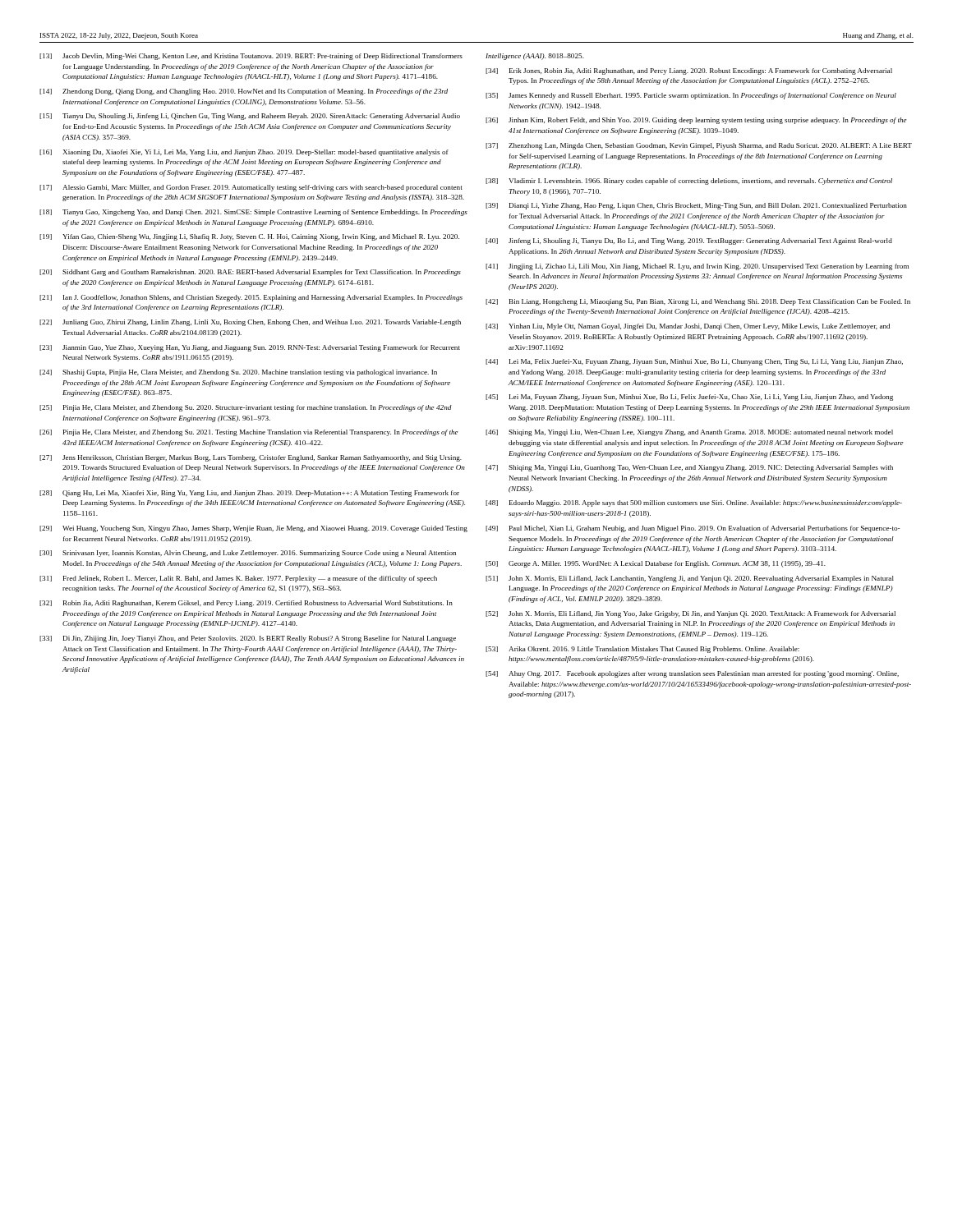Locate the element starting "[23] Jianmin Guo, Yue"
The height and width of the screenshot is (1232, 953).
253,353
